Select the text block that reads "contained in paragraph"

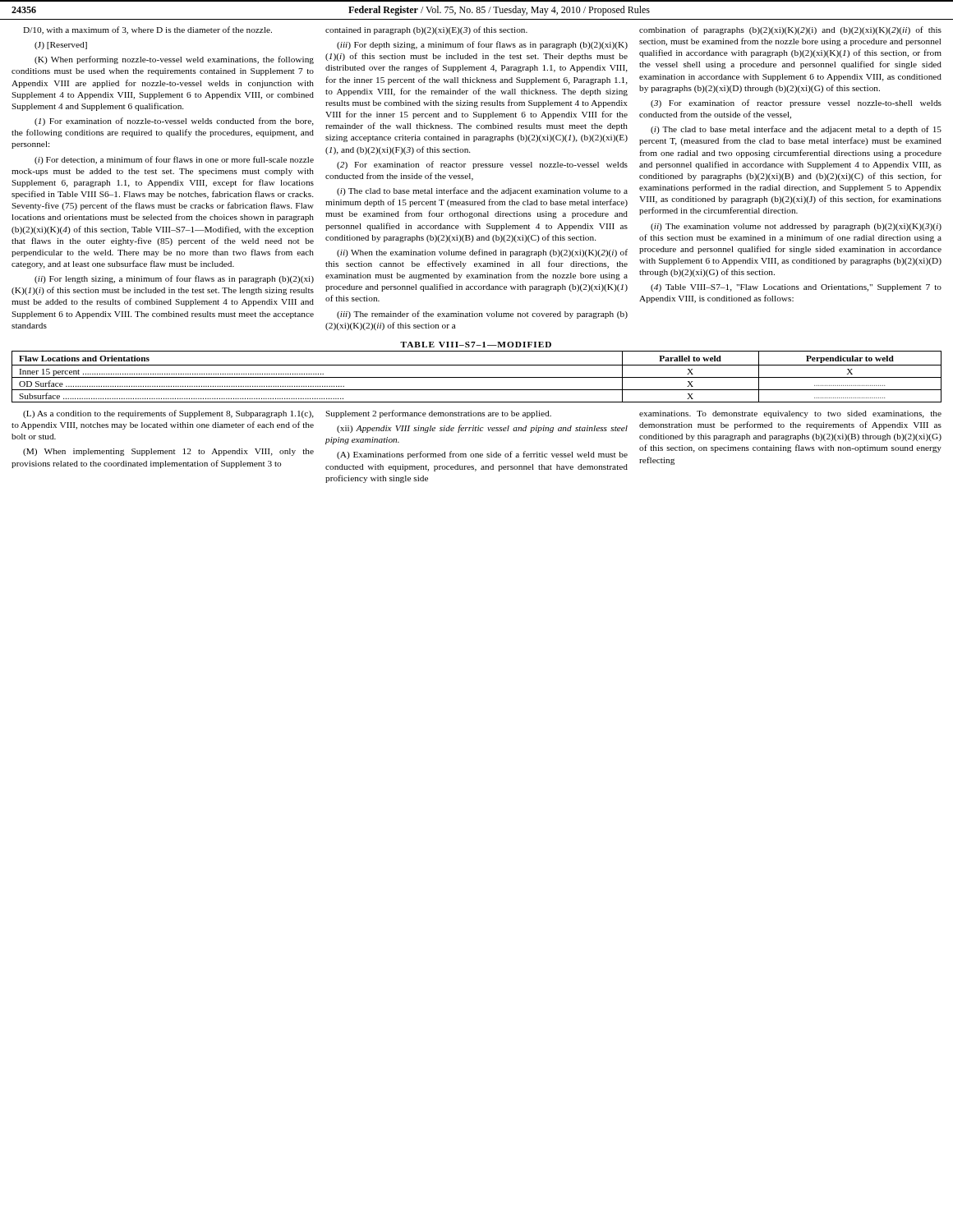[x=476, y=177]
